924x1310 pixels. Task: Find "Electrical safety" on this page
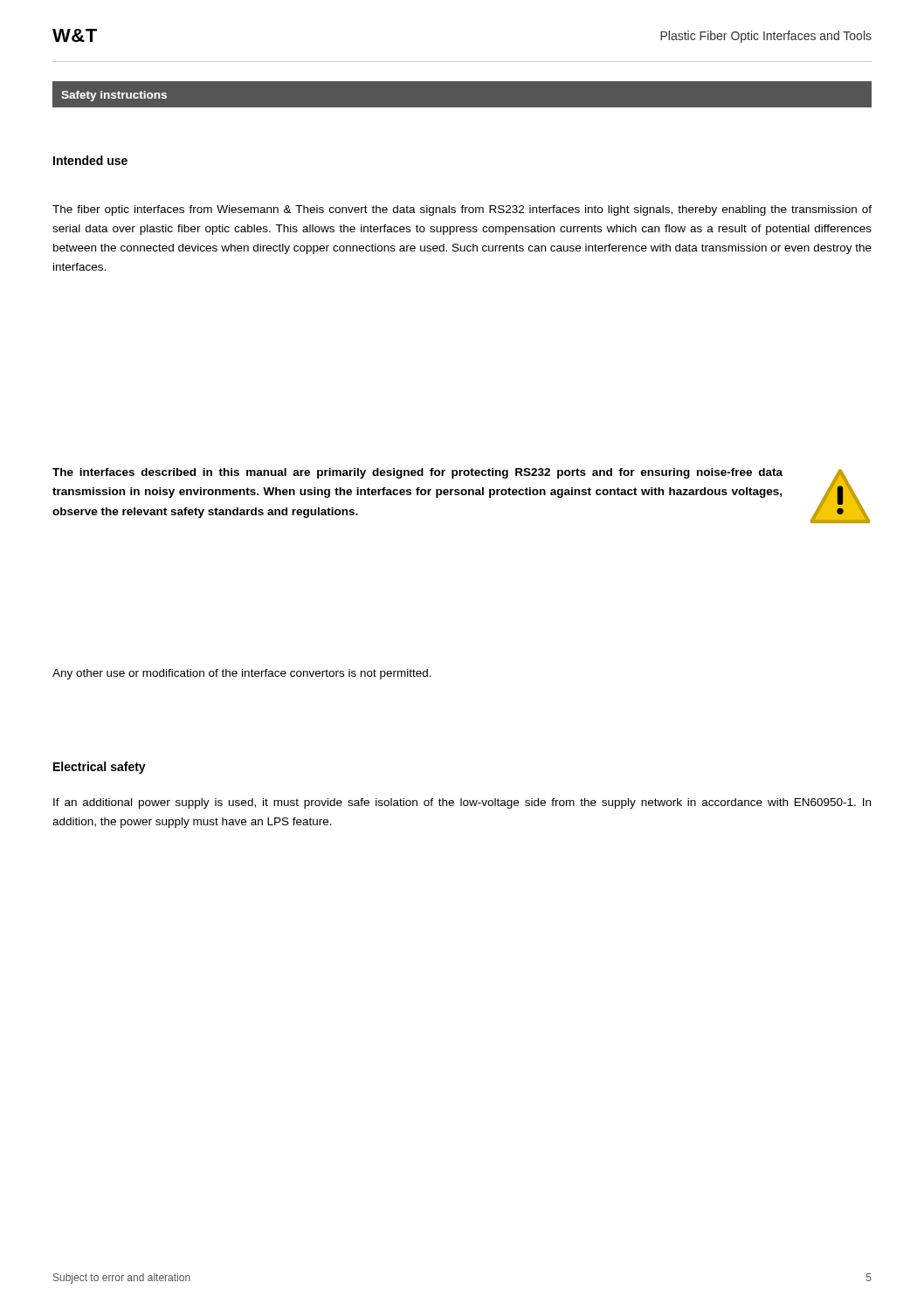click(x=99, y=767)
